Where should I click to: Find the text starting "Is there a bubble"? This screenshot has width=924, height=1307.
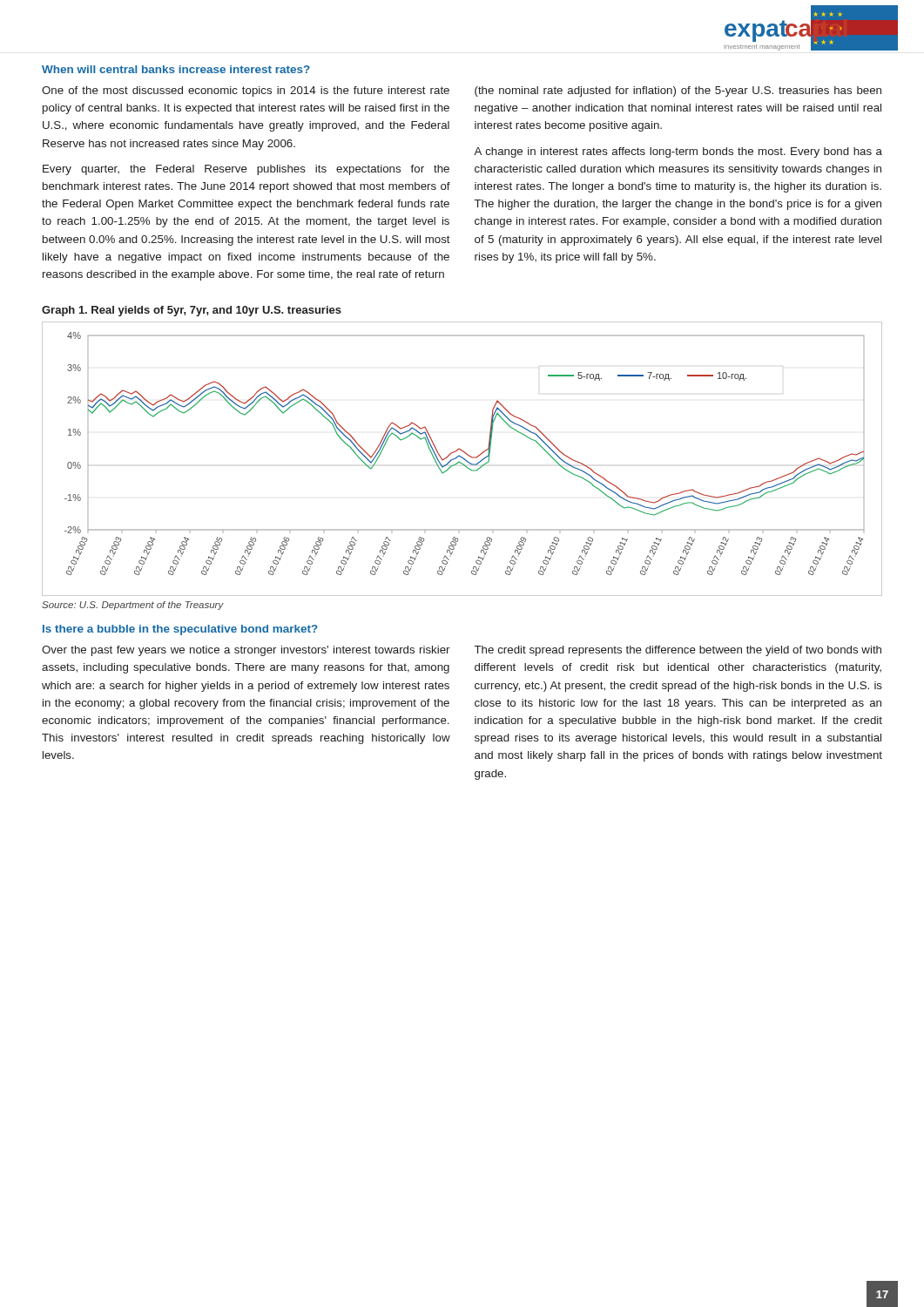tap(180, 629)
